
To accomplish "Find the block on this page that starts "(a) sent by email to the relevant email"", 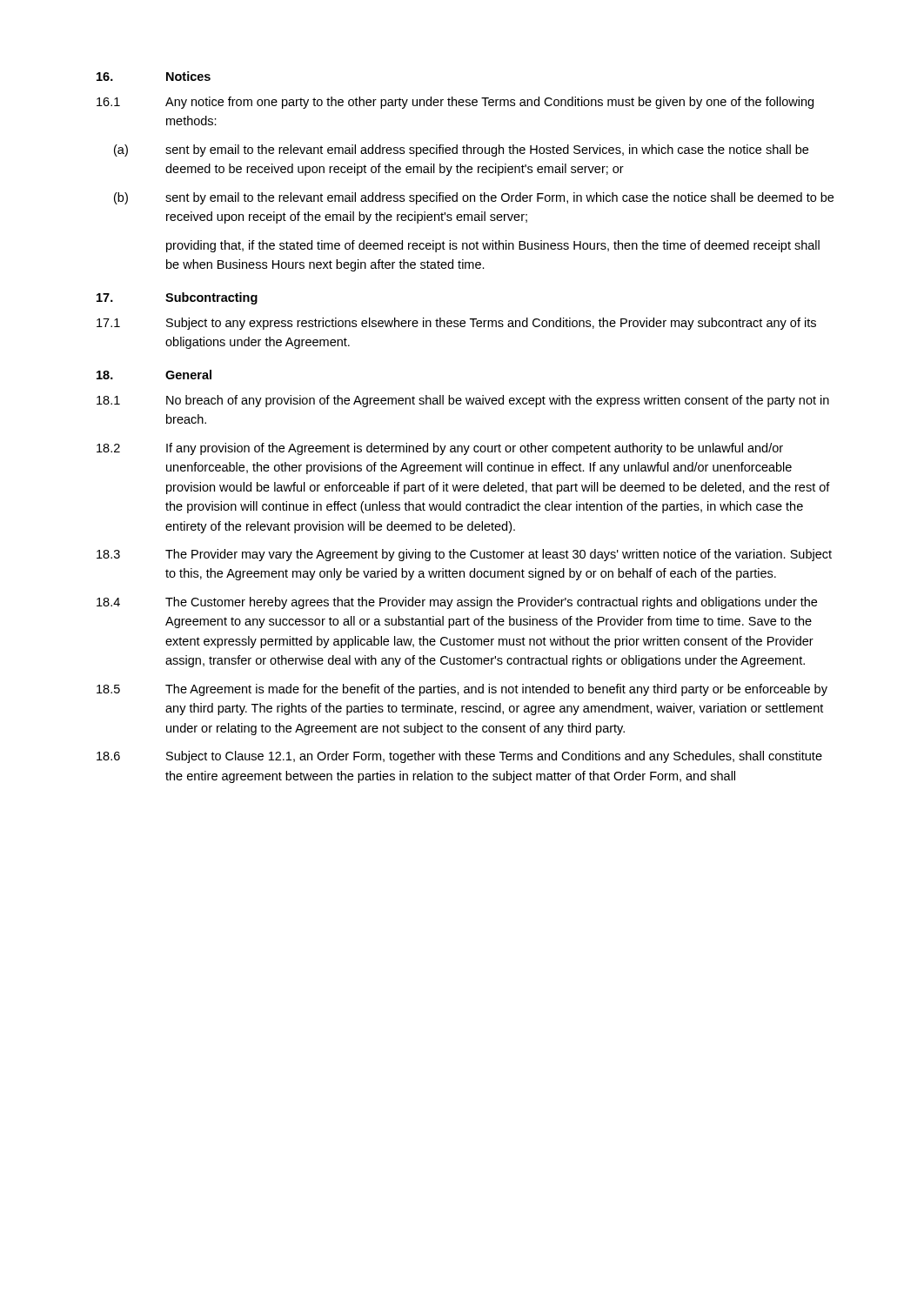I will pyautogui.click(x=466, y=160).
